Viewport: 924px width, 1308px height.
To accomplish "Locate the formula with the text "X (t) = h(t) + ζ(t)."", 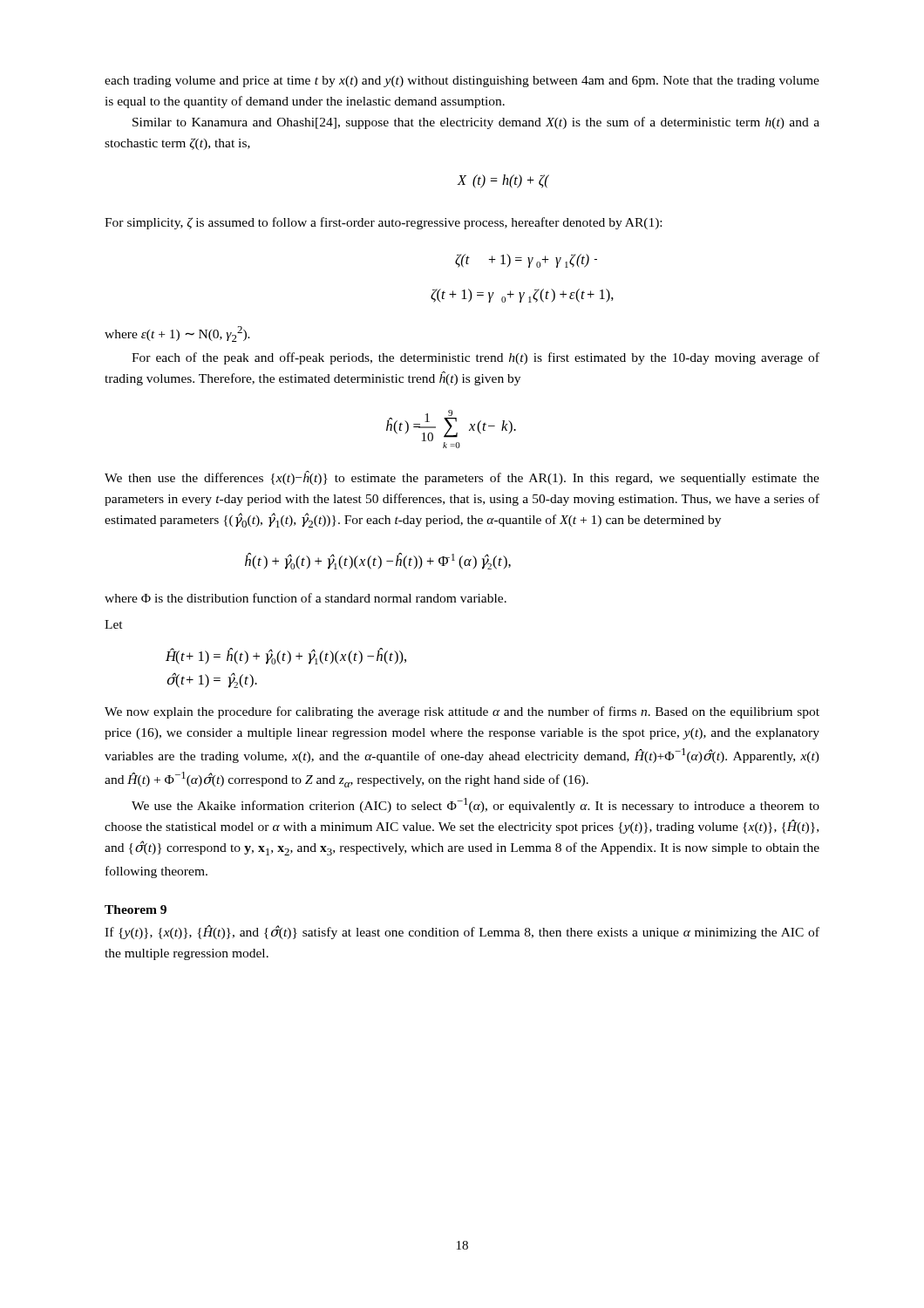I will click(468, 180).
